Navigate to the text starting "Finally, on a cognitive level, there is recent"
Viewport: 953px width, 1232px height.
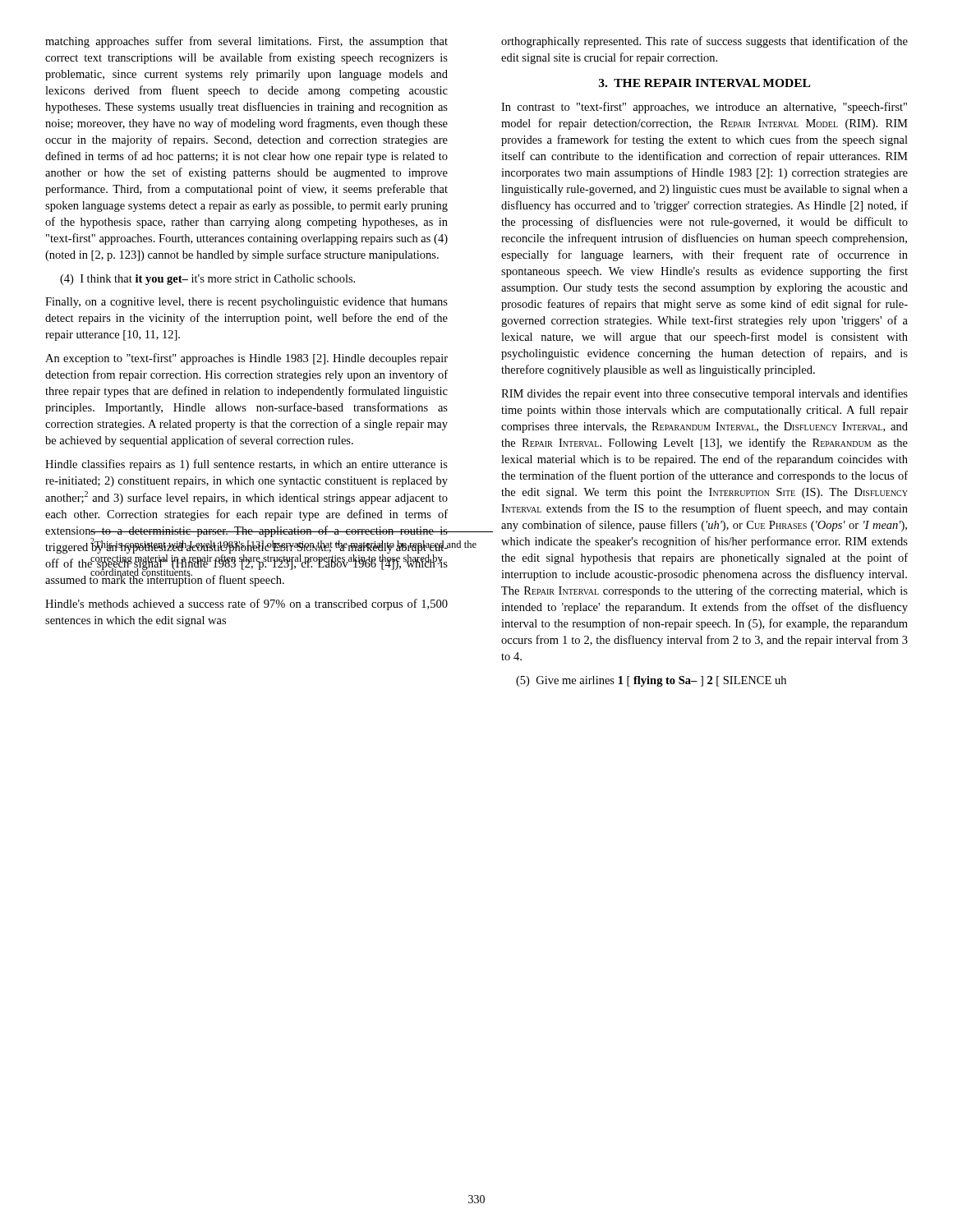(246, 461)
